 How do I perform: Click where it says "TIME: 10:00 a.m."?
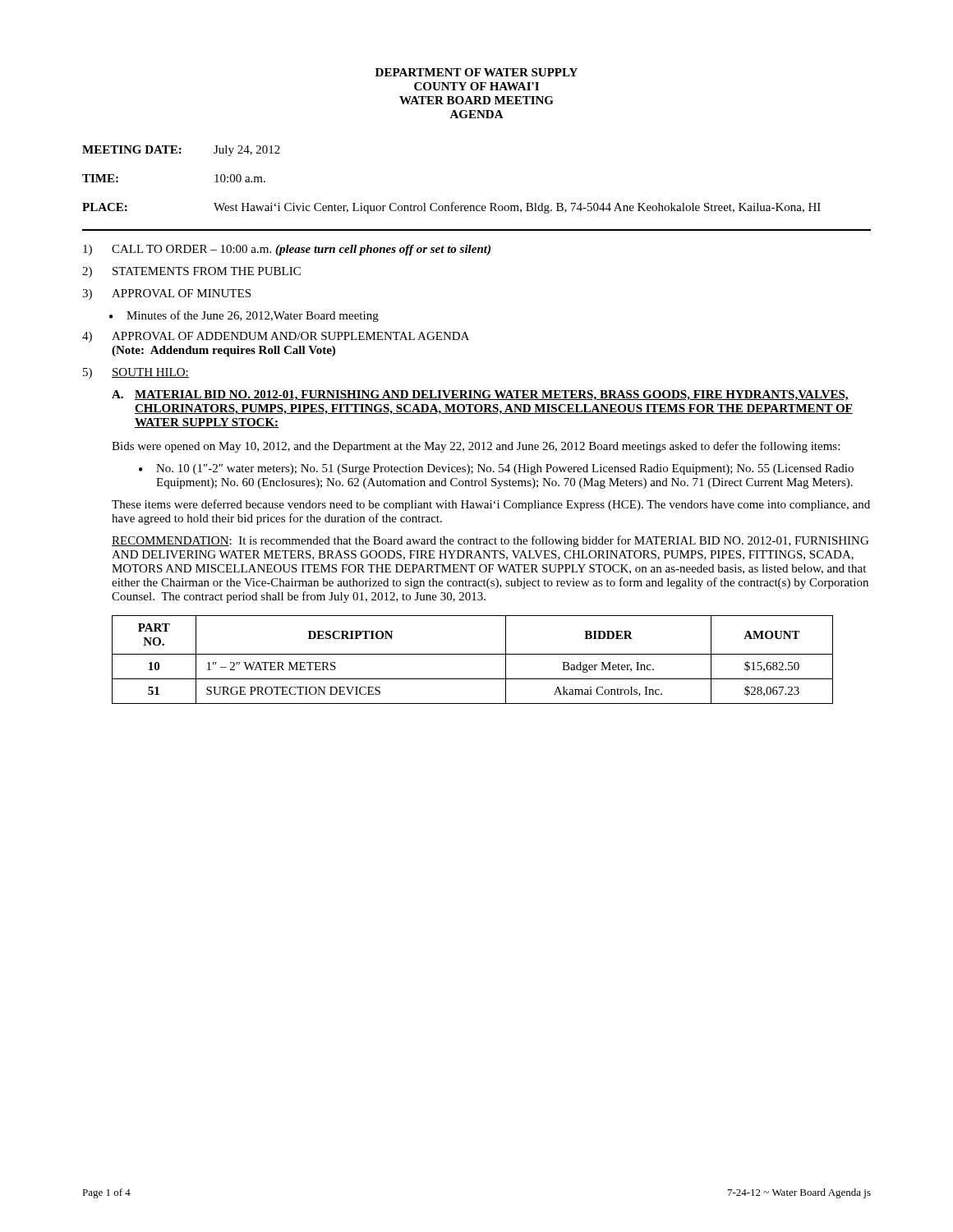click(x=105, y=178)
